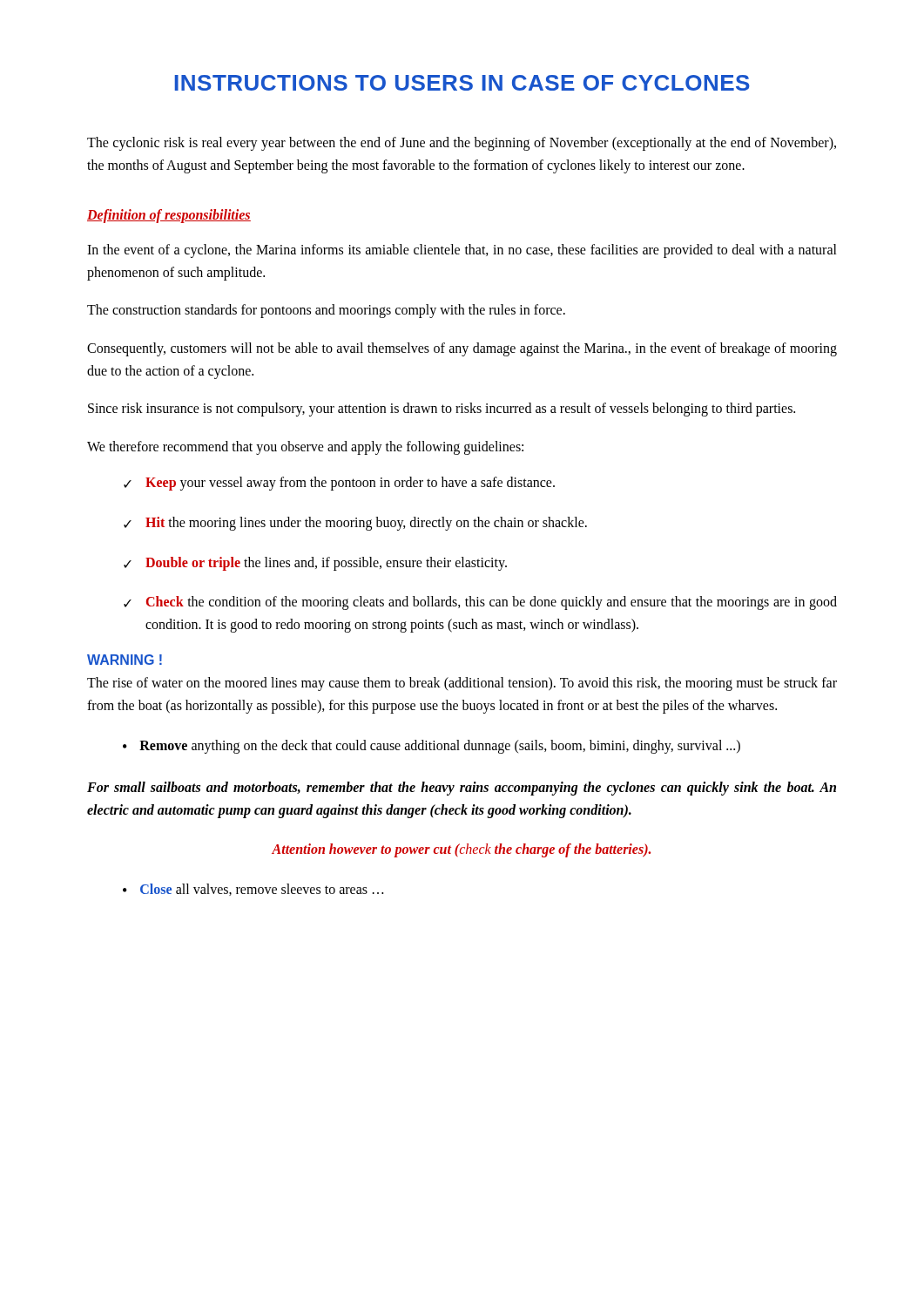Find "WARNING !" on this page

(x=125, y=660)
